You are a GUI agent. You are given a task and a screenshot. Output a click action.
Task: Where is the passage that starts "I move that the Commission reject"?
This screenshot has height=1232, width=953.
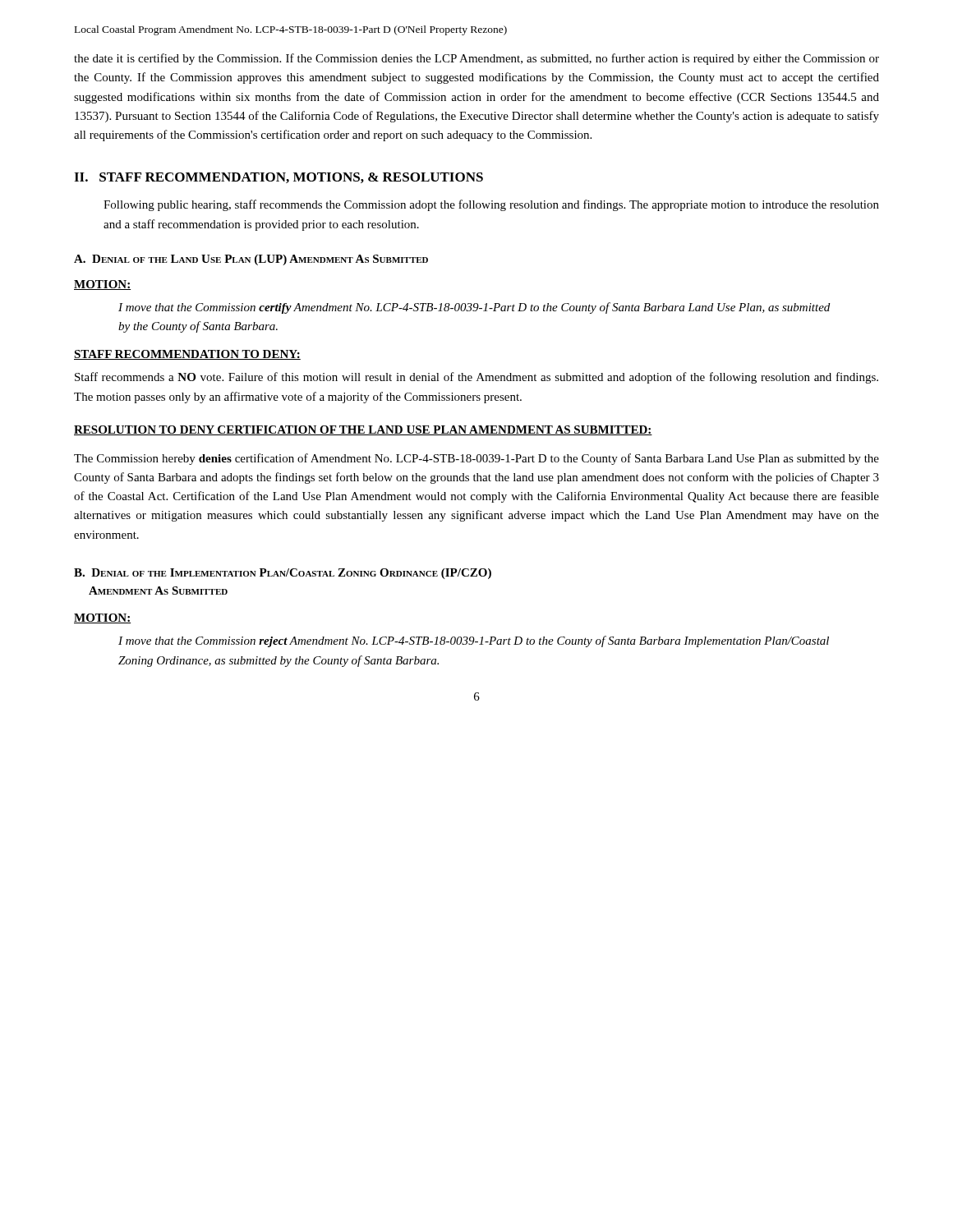474,650
